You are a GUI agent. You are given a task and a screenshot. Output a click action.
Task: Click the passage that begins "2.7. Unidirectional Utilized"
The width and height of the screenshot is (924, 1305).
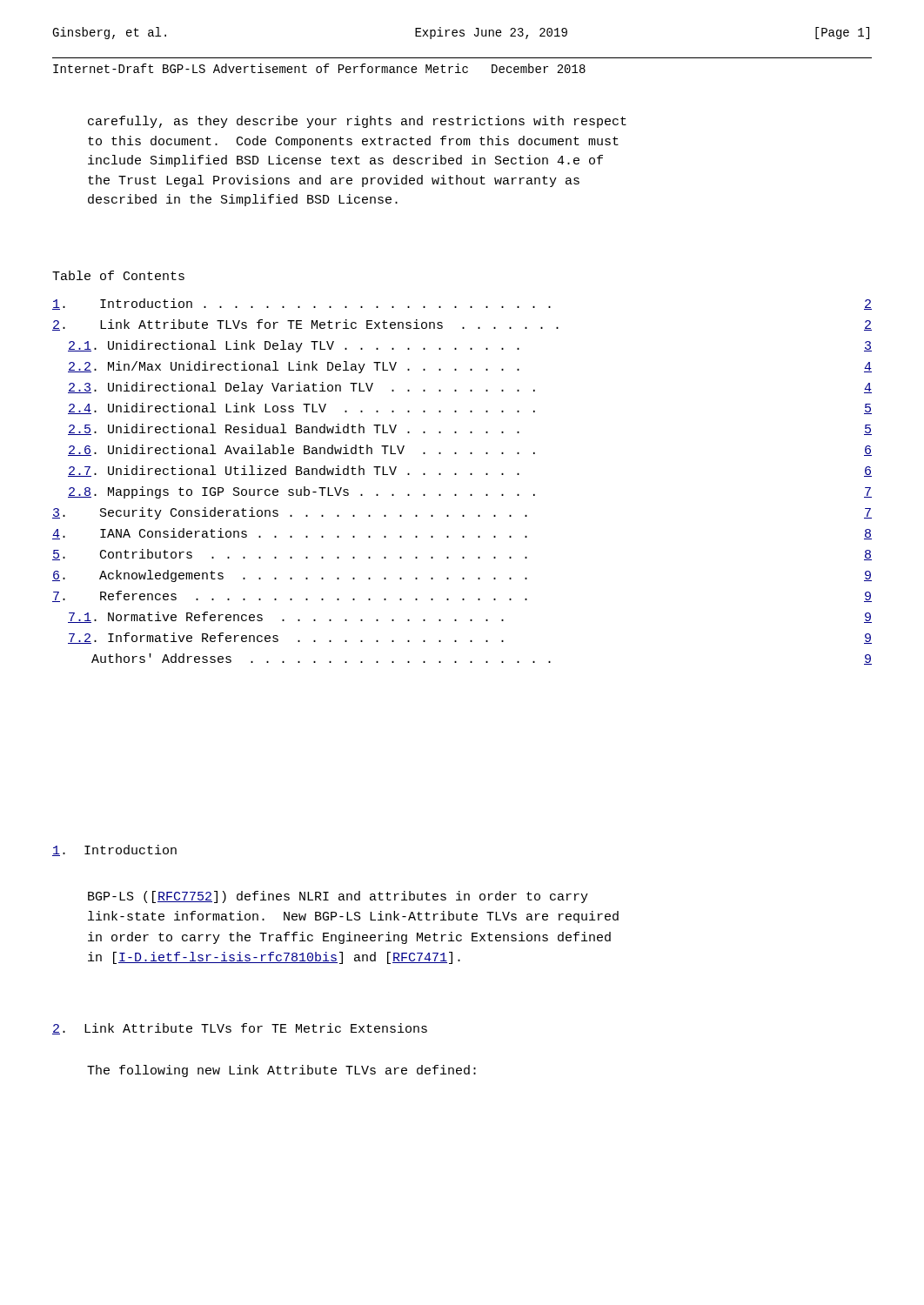462,472
